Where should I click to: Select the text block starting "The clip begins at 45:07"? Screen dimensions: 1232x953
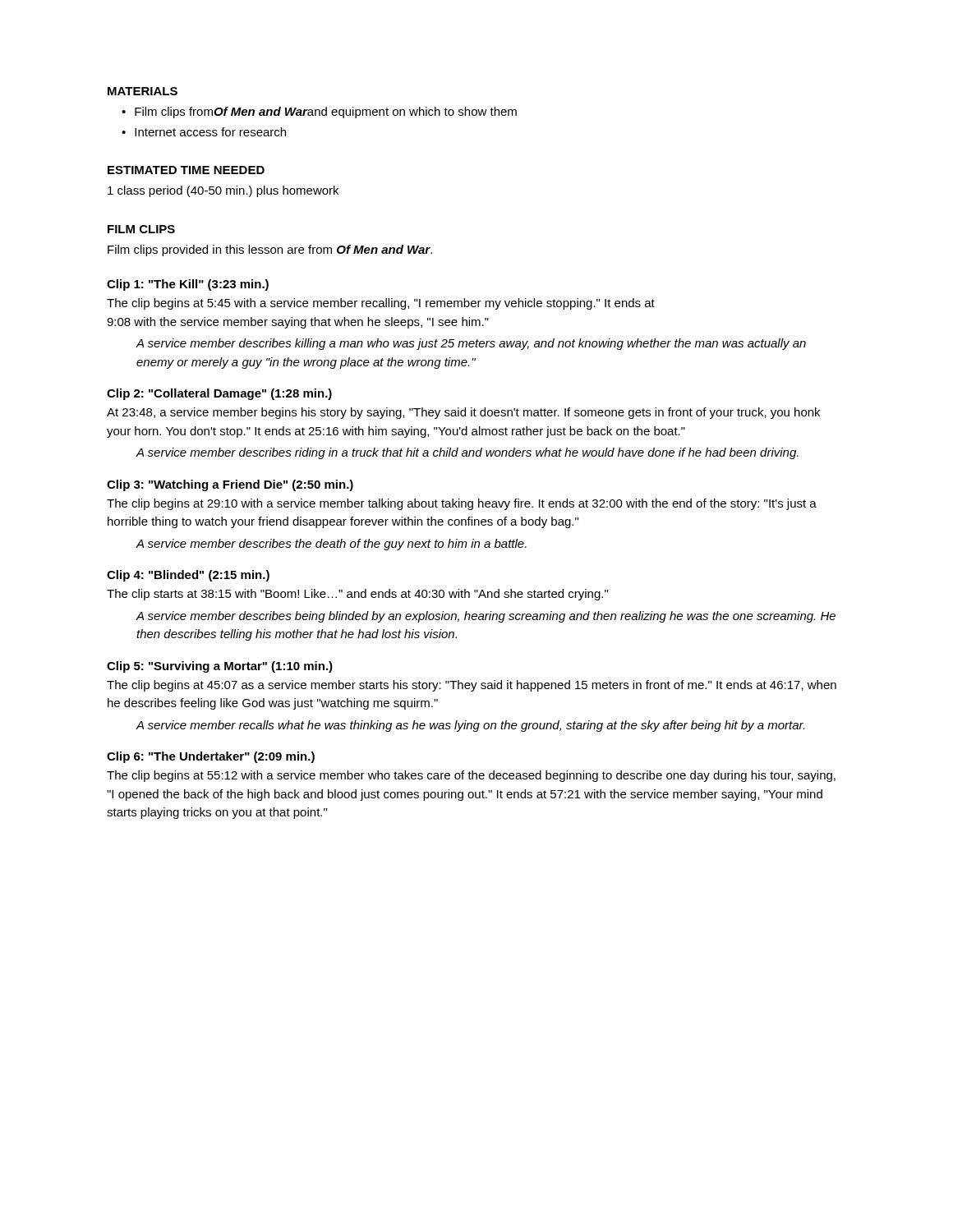(472, 693)
